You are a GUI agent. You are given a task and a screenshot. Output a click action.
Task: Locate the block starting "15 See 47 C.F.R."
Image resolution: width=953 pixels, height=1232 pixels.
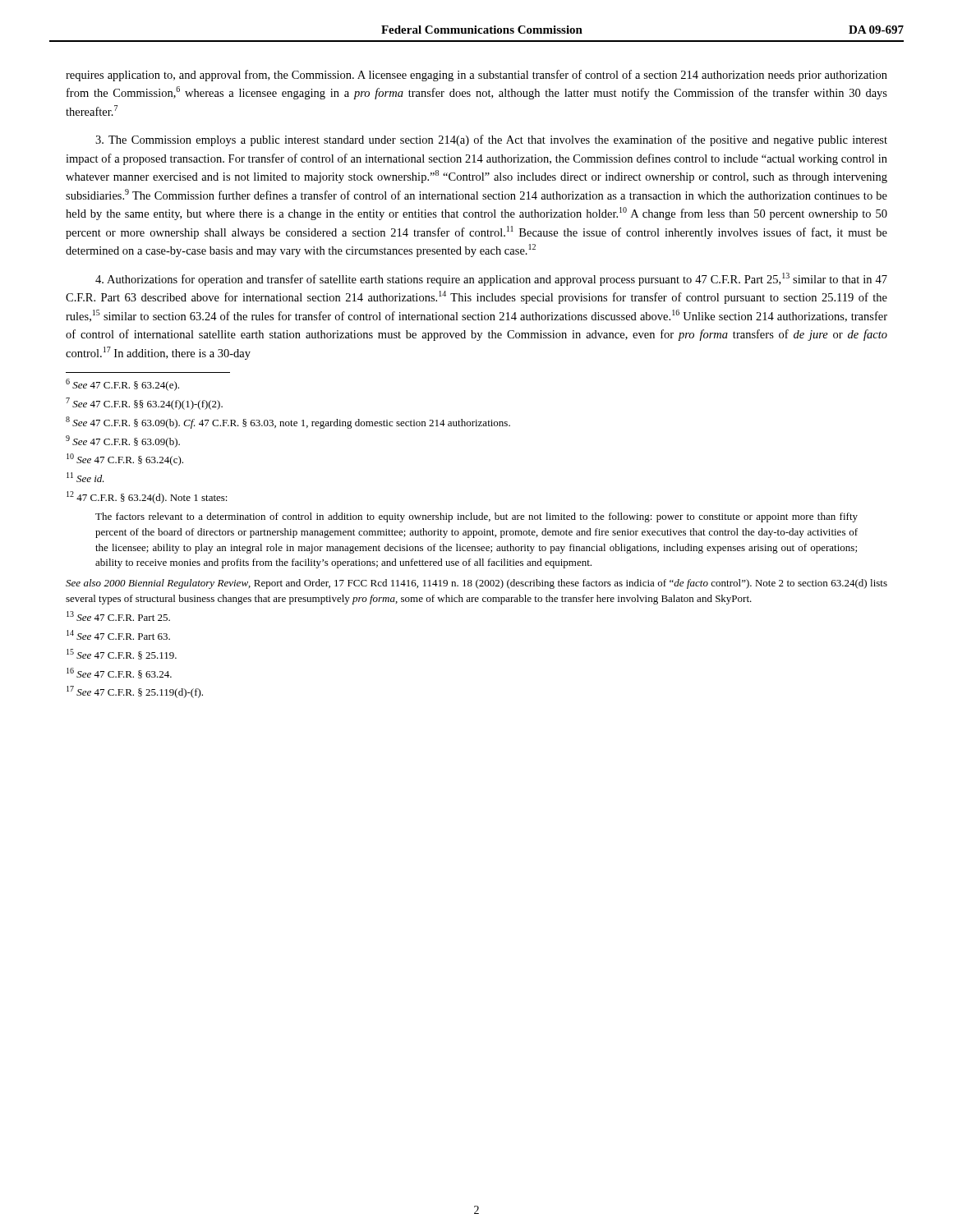[121, 654]
